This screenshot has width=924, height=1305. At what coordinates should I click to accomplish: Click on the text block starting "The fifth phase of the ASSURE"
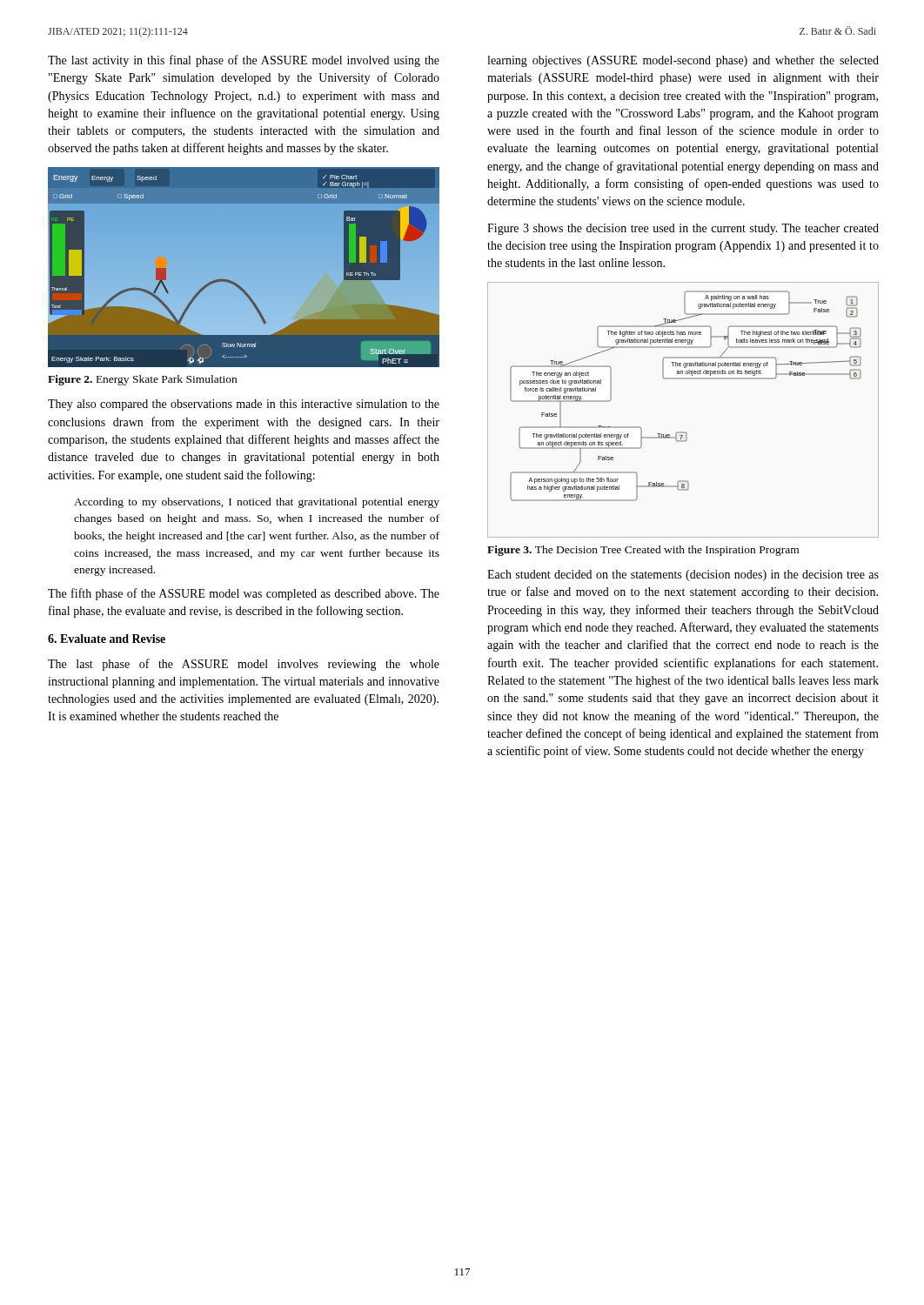[x=244, y=603]
